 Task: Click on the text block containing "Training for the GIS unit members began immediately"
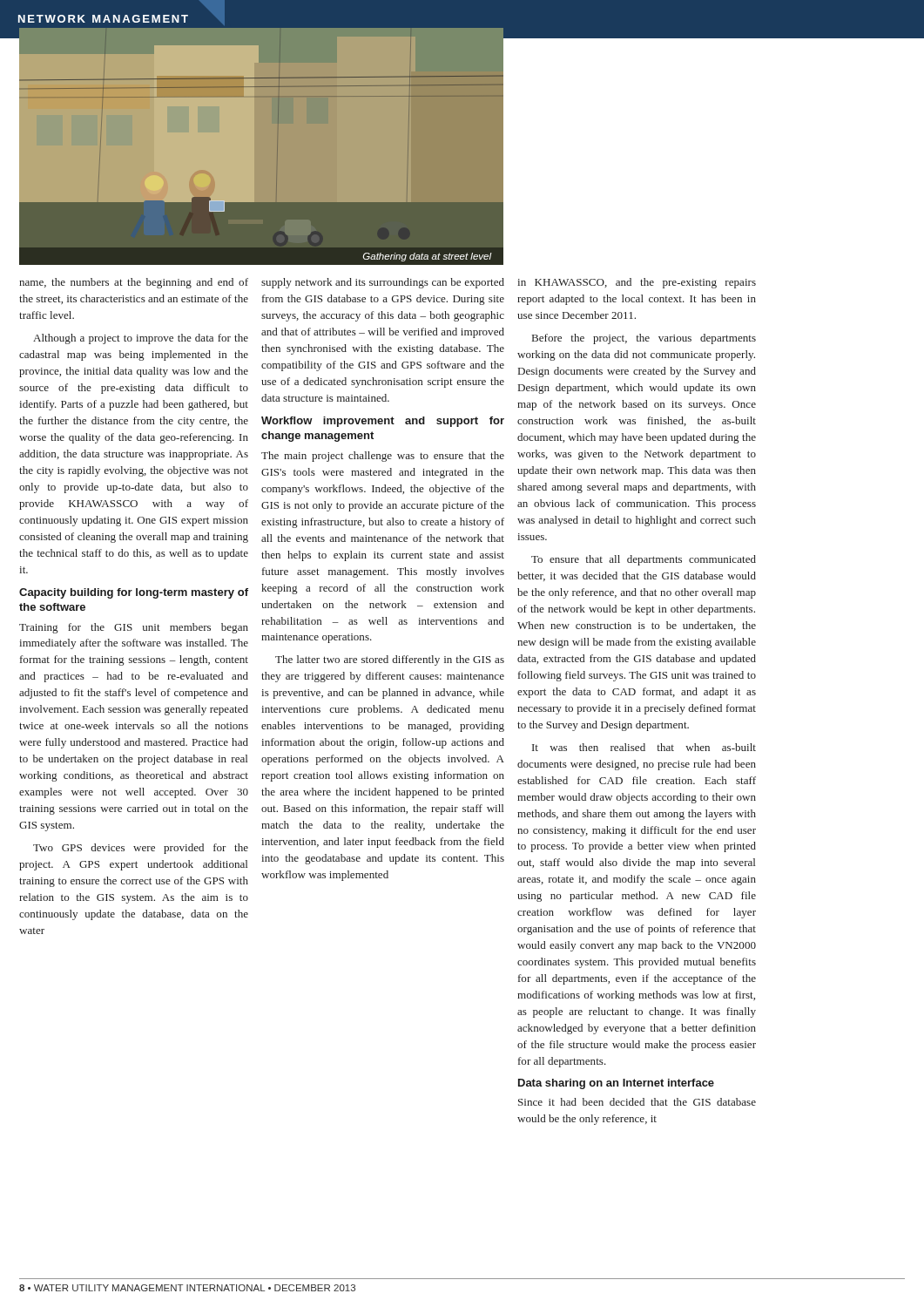coord(134,727)
